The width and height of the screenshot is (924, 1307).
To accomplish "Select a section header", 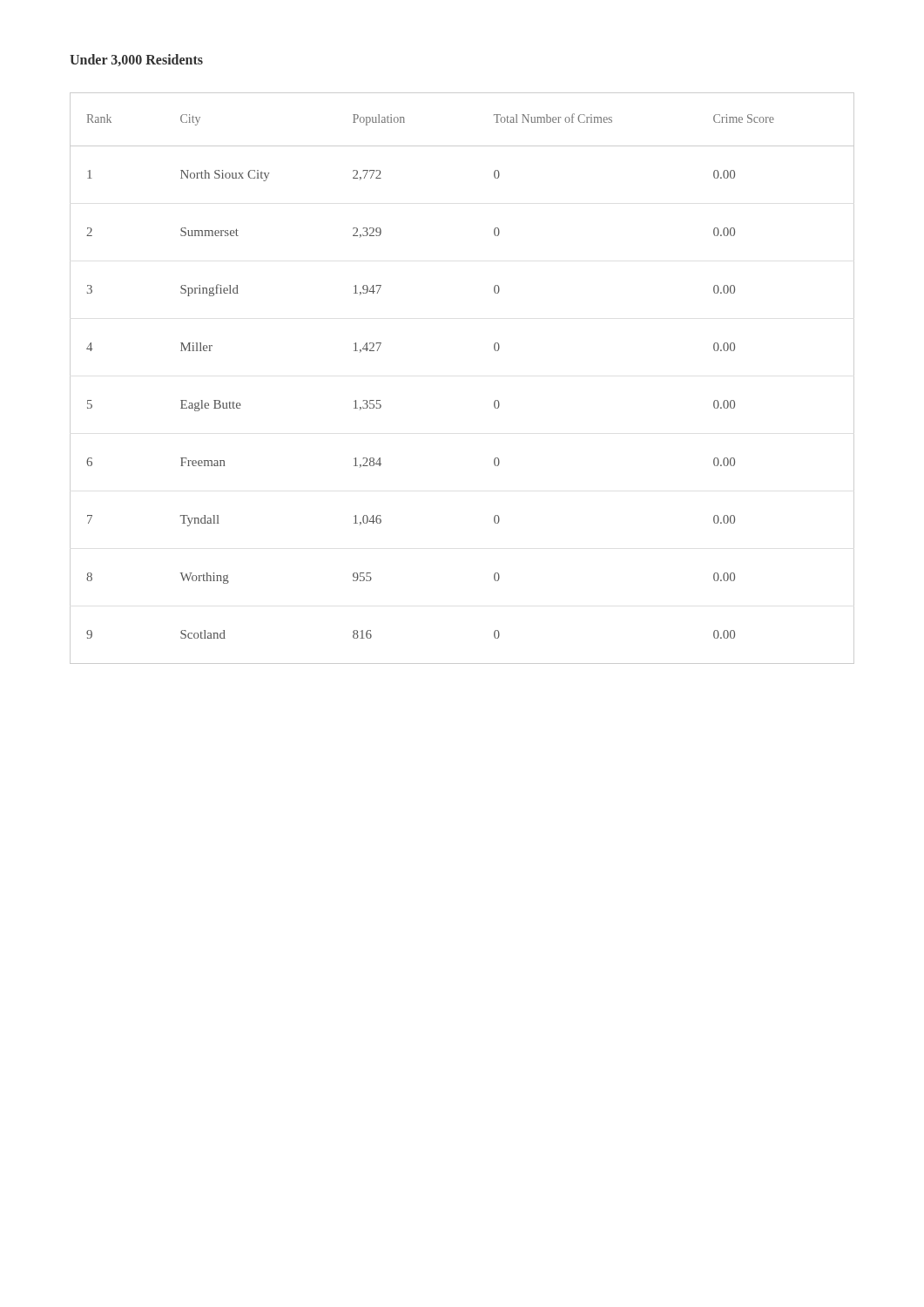I will point(136,60).
